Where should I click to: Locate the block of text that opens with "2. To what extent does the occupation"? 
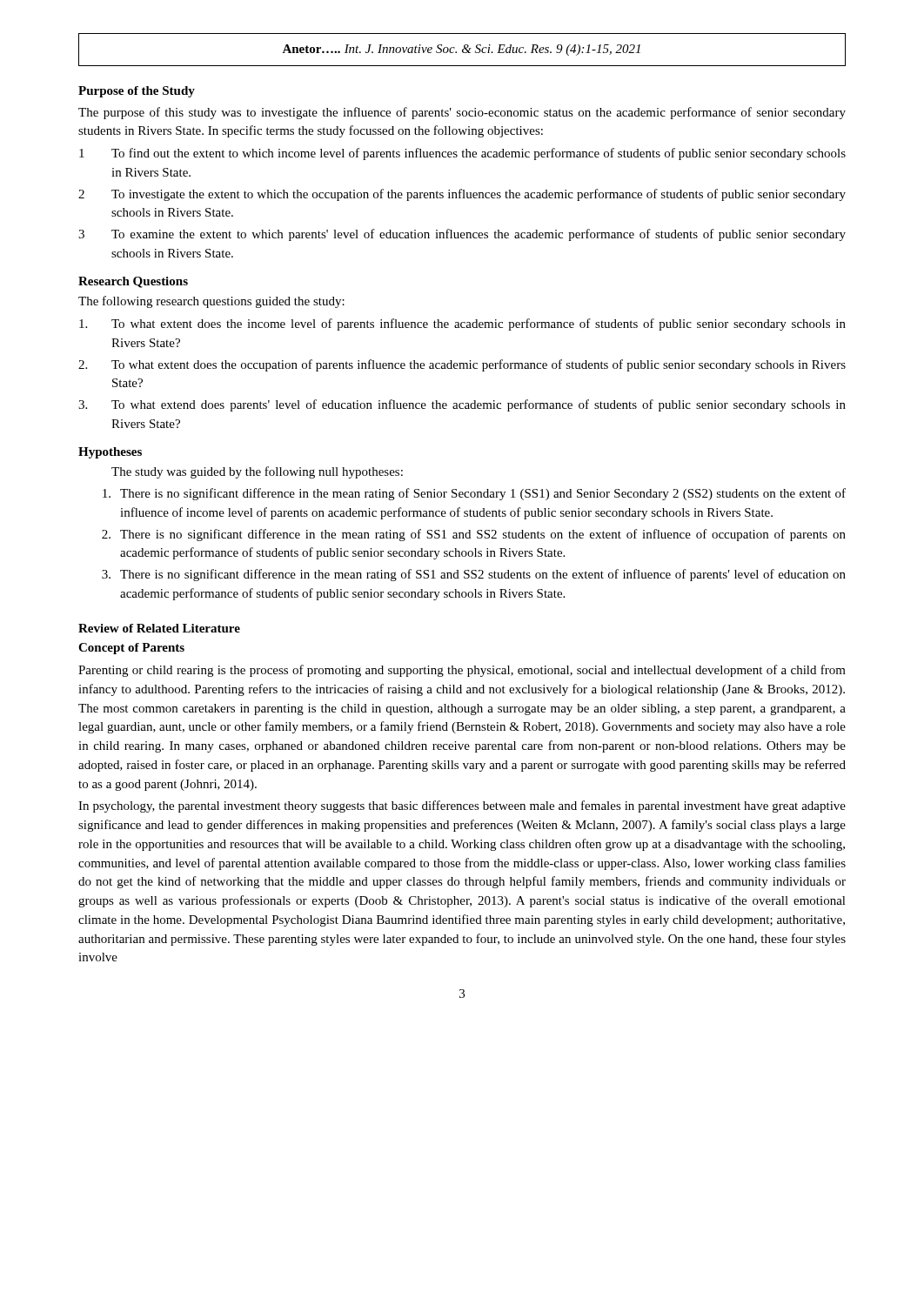tap(462, 374)
